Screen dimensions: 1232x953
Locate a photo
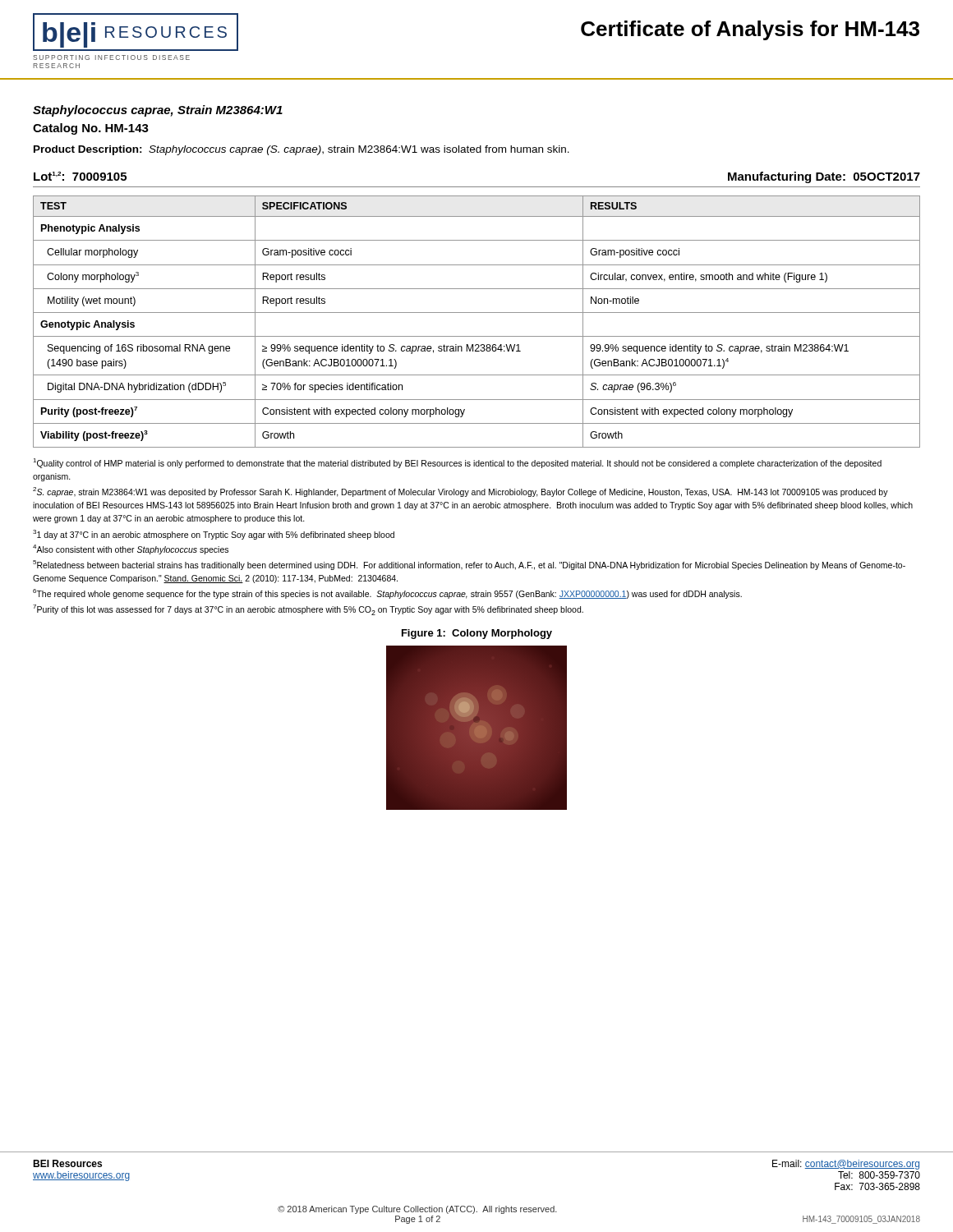[476, 729]
